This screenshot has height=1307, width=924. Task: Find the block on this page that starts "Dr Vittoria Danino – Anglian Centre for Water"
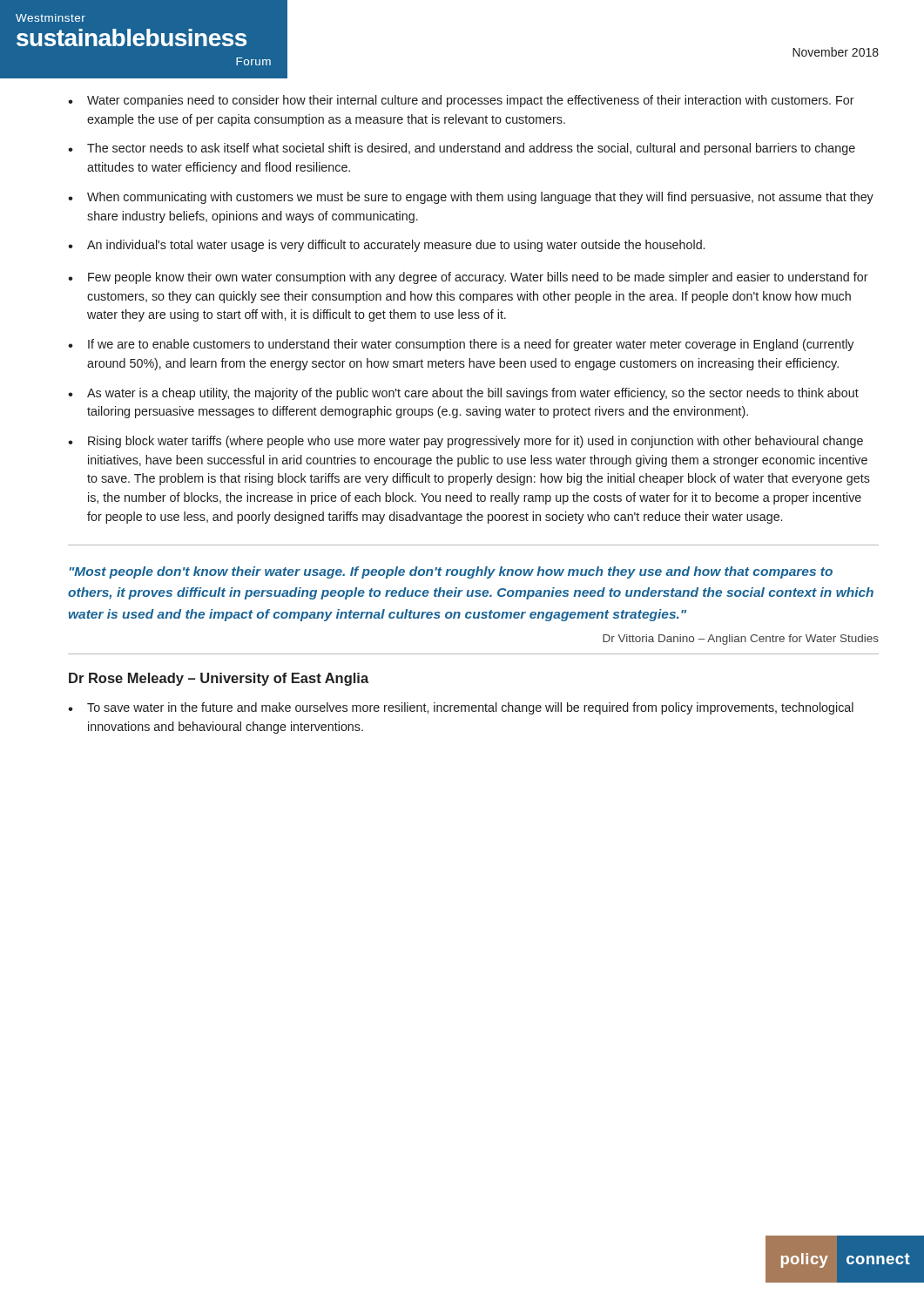click(x=740, y=638)
